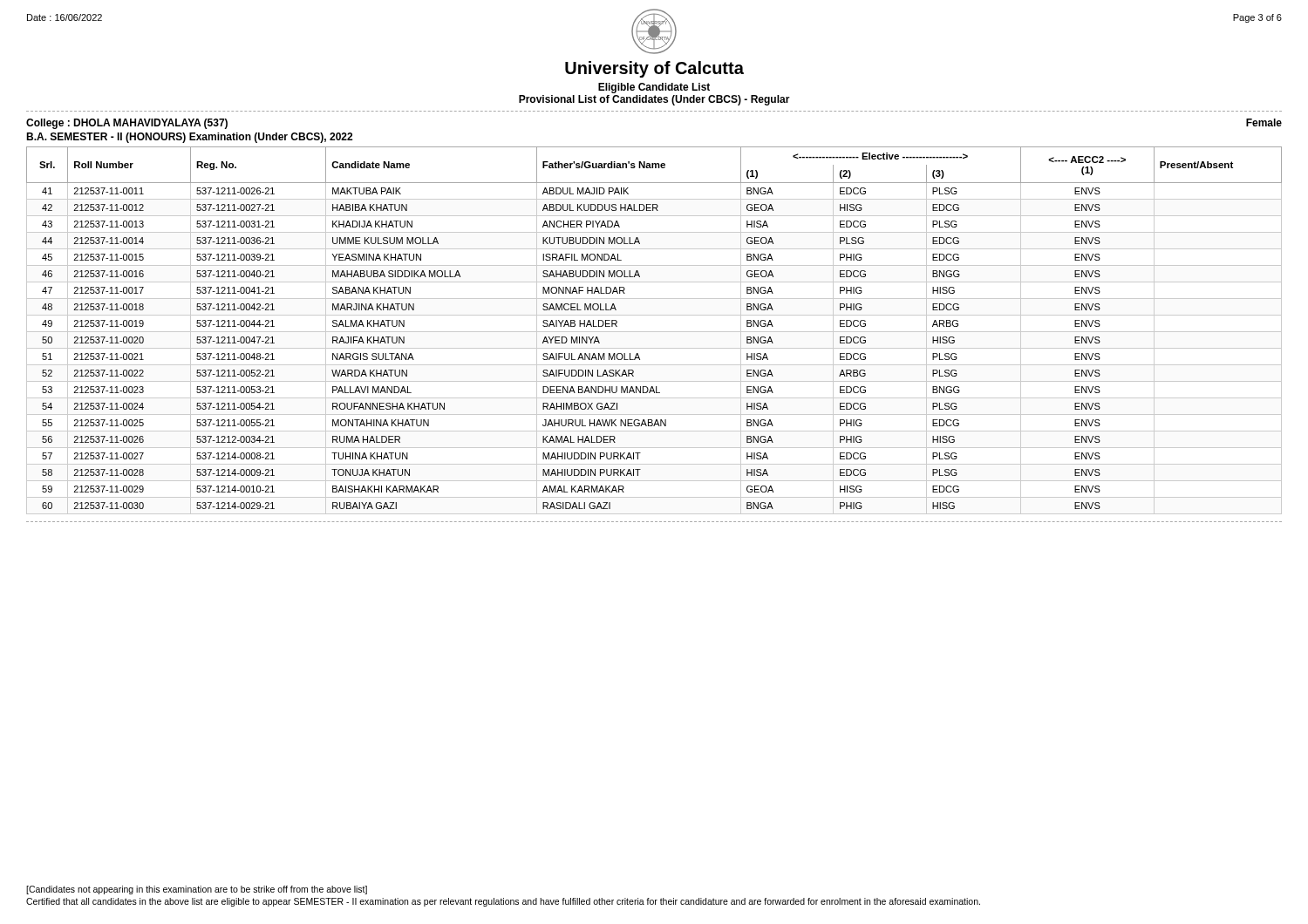
Task: Click on the title with the text "University of Calcutta"
Action: tap(654, 68)
